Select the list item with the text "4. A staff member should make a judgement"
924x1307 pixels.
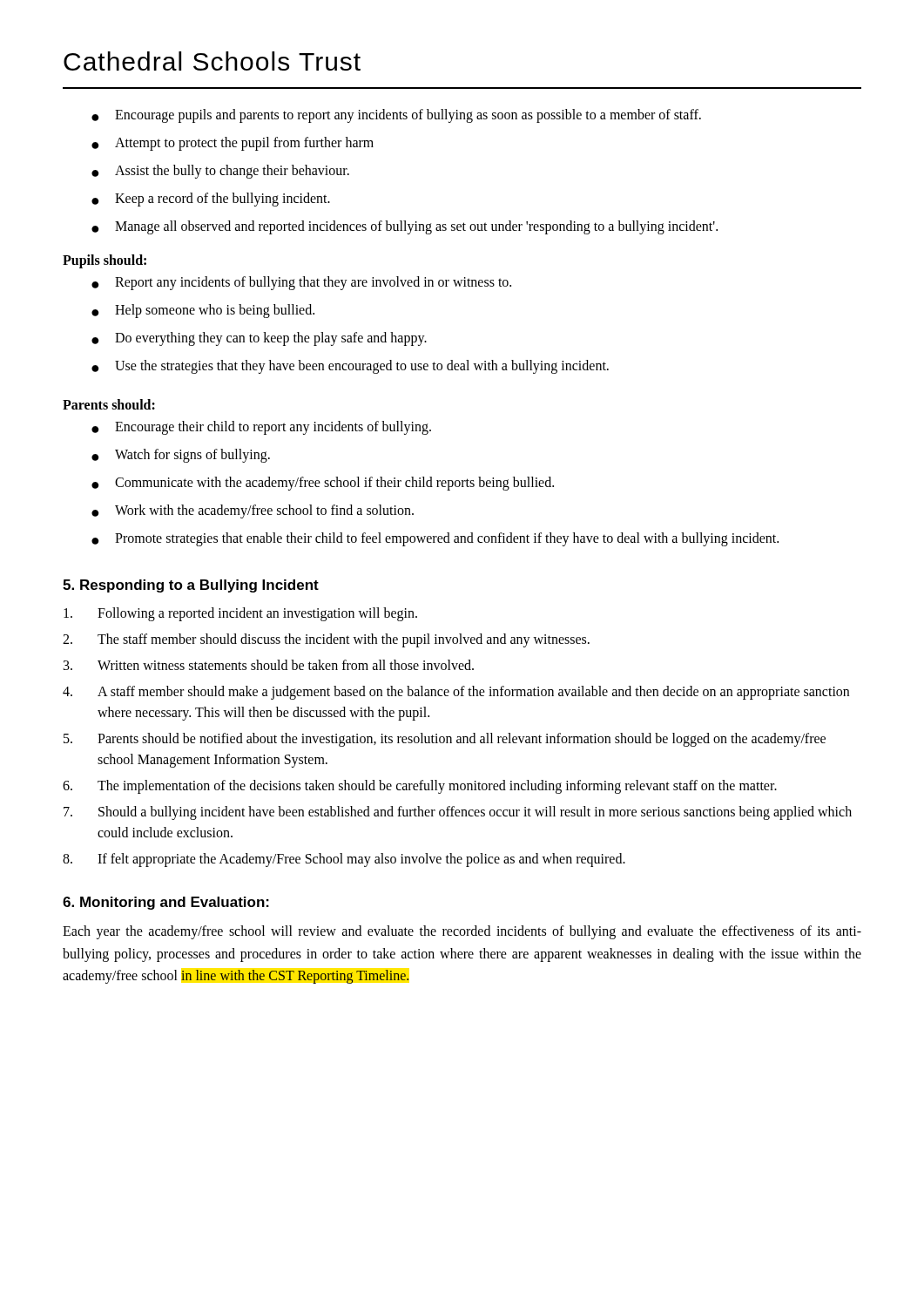click(462, 702)
